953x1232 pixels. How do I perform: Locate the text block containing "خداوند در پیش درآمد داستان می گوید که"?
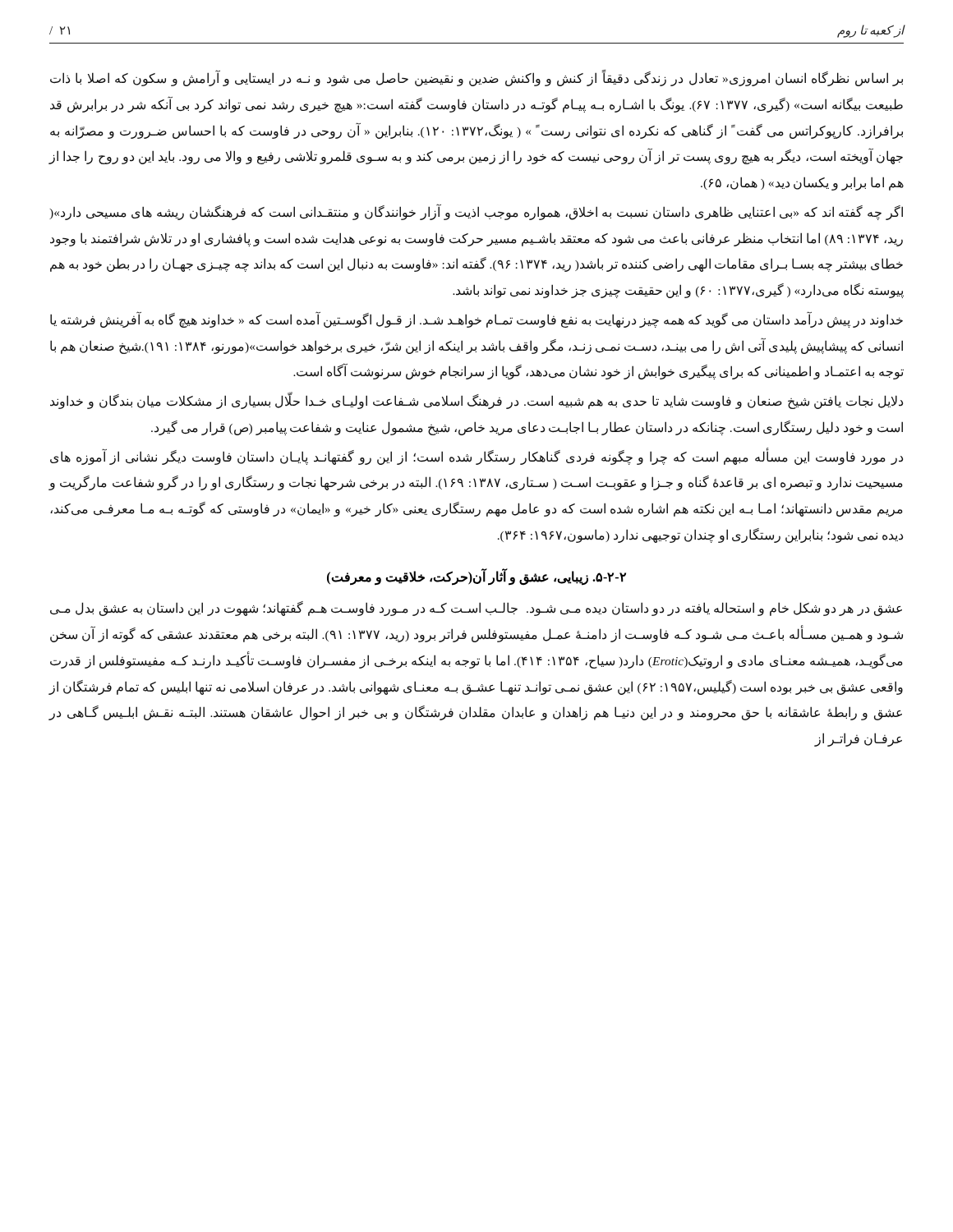(476, 346)
